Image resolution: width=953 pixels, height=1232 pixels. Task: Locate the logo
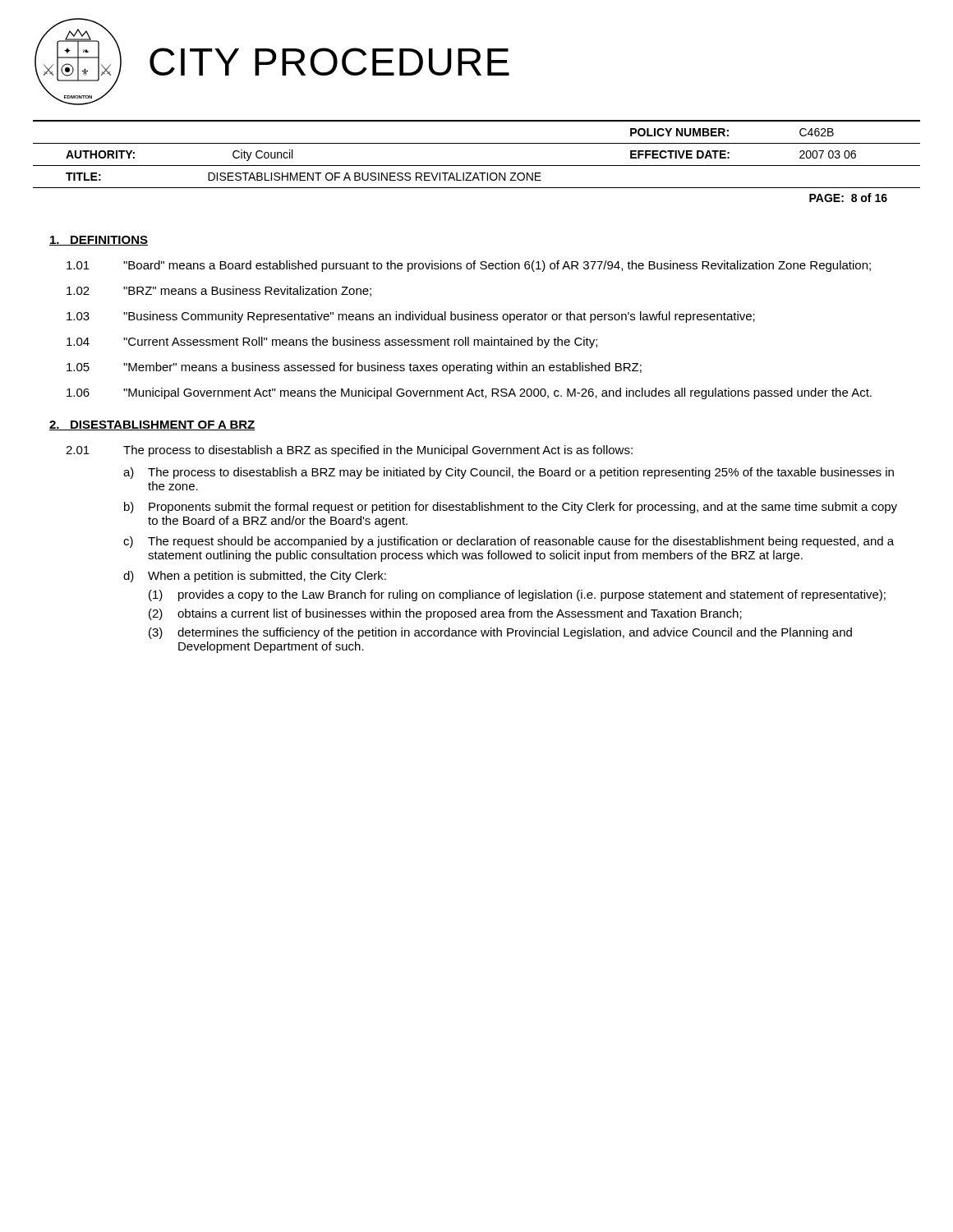[78, 62]
